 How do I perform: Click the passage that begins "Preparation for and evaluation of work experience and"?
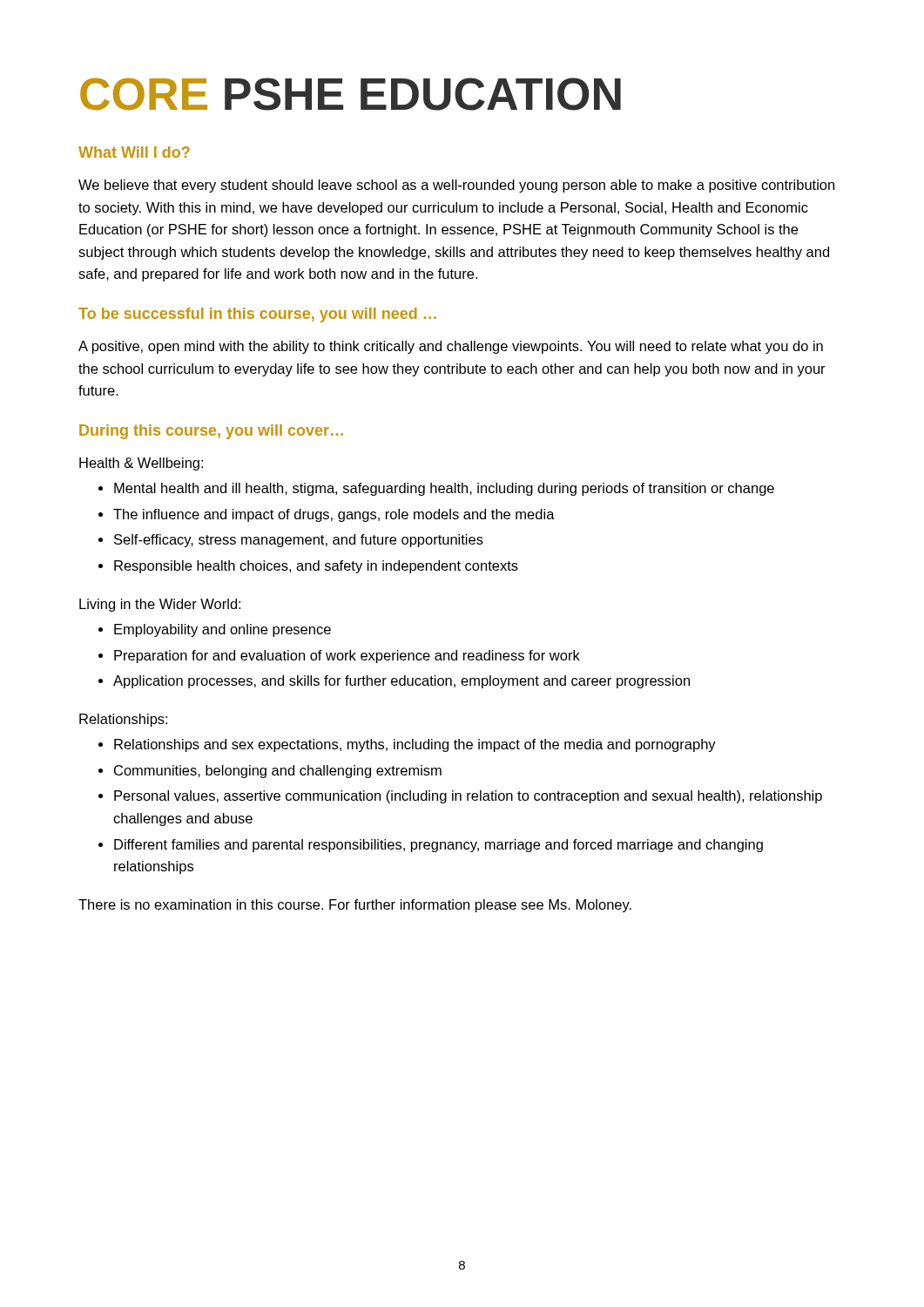coord(462,656)
